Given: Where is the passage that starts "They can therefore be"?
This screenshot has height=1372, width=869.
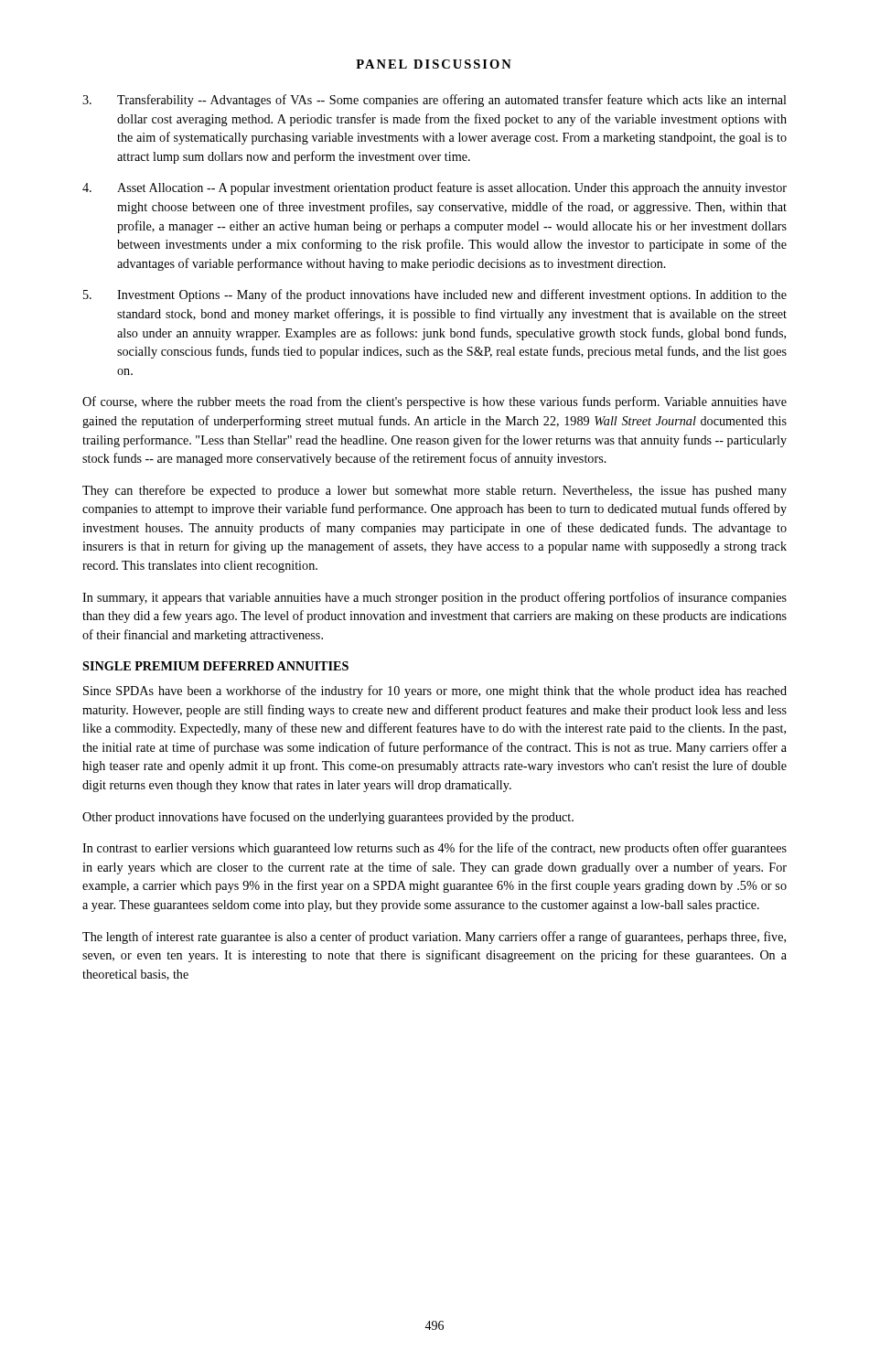Looking at the screenshot, I should 434,528.
